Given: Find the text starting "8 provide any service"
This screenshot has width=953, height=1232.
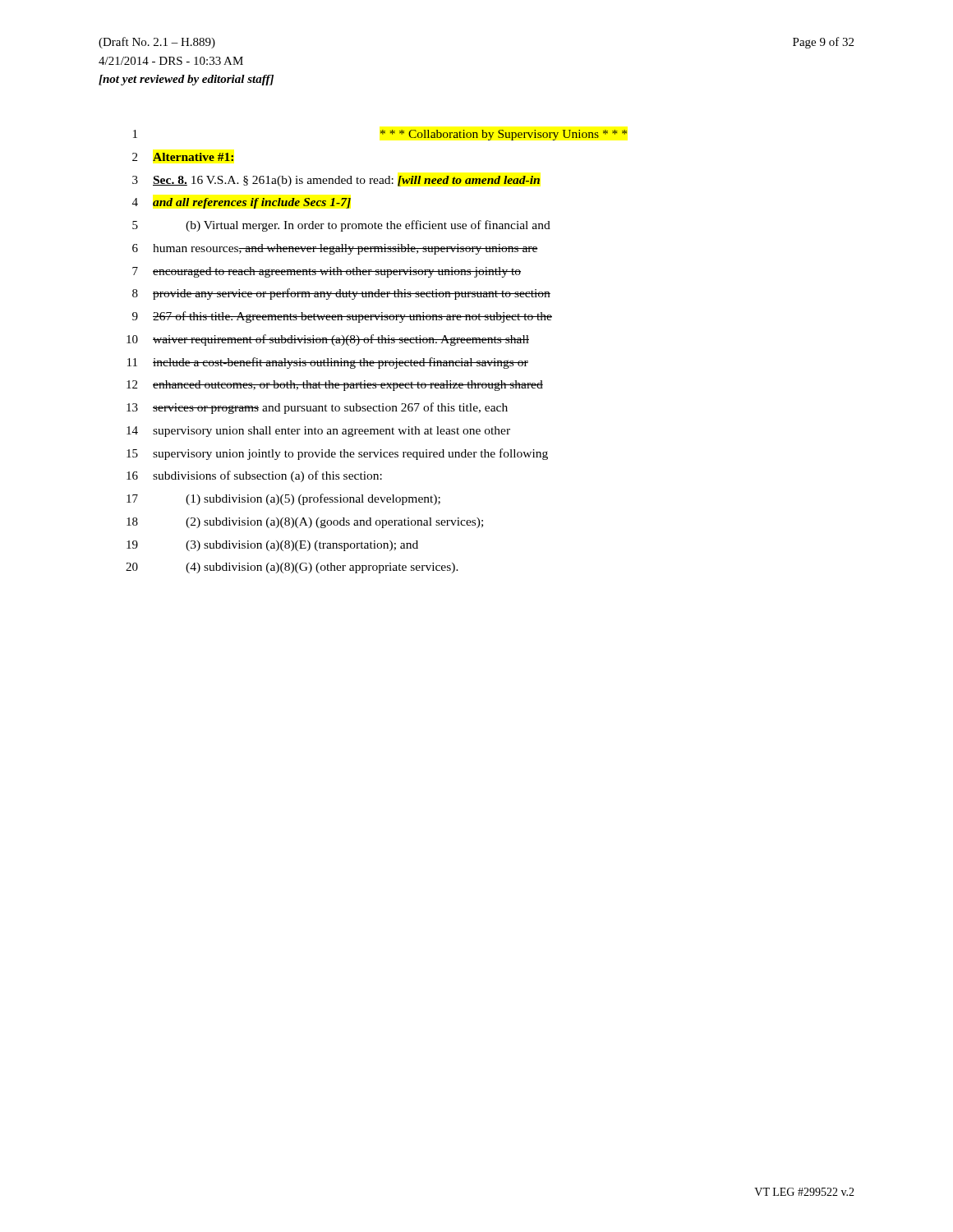Looking at the screenshot, I should [476, 293].
